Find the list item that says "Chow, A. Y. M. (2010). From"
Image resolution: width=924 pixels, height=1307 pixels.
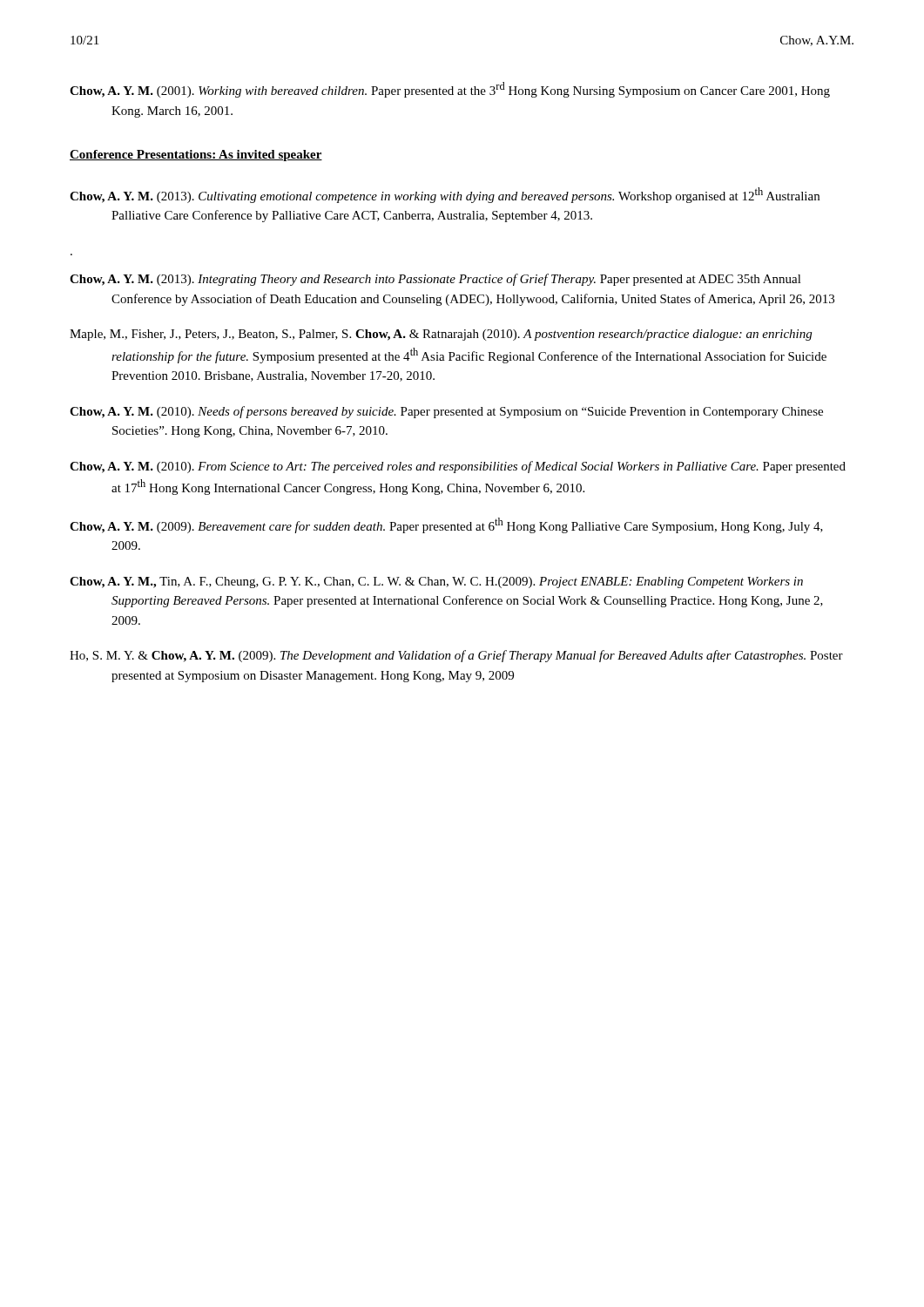pos(458,477)
